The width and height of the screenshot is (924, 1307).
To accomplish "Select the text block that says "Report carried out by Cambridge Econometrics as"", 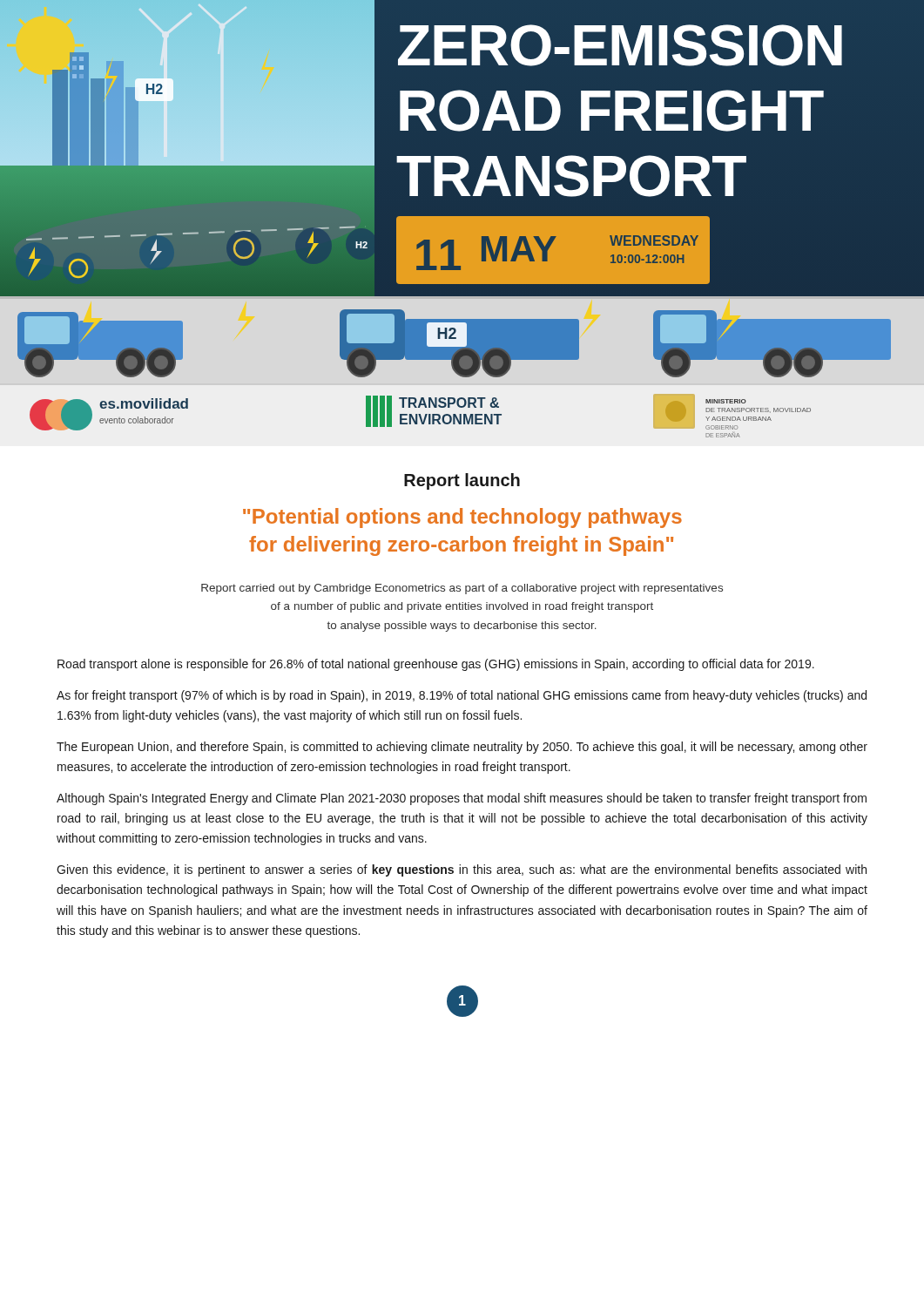I will pos(462,606).
